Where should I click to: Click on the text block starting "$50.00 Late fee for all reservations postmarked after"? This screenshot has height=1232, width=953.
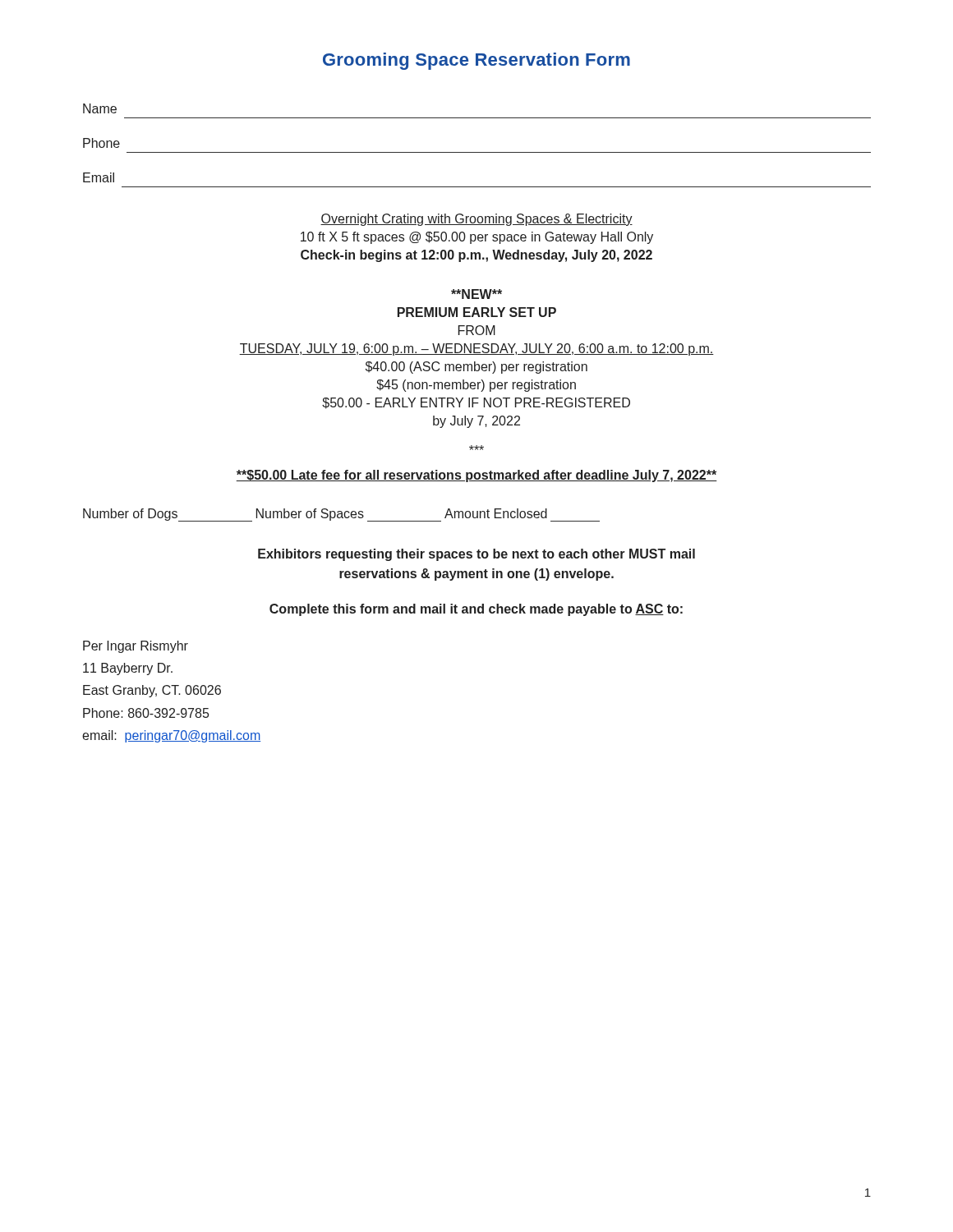tap(476, 476)
